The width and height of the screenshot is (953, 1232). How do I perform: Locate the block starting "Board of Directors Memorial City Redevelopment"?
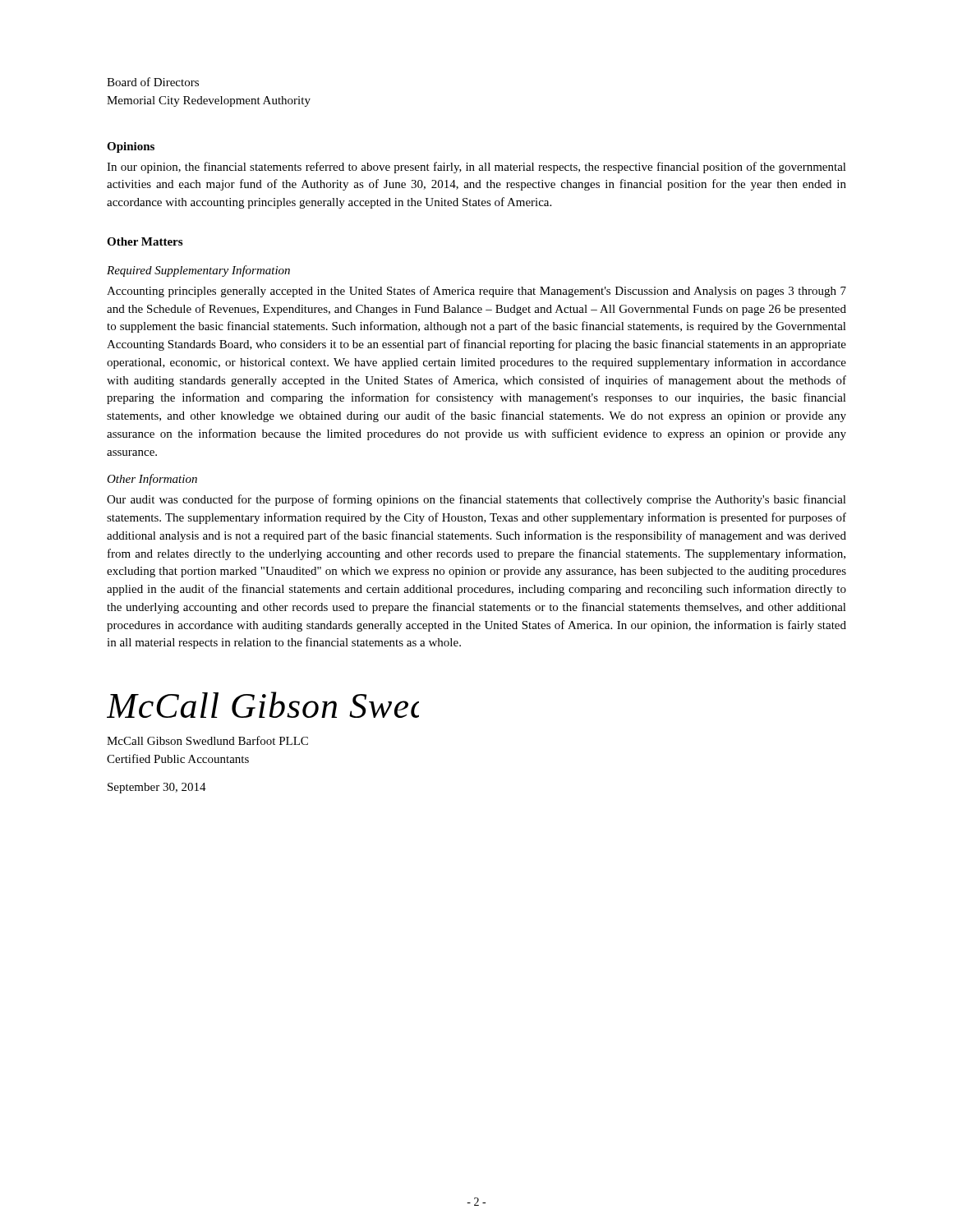tap(209, 91)
